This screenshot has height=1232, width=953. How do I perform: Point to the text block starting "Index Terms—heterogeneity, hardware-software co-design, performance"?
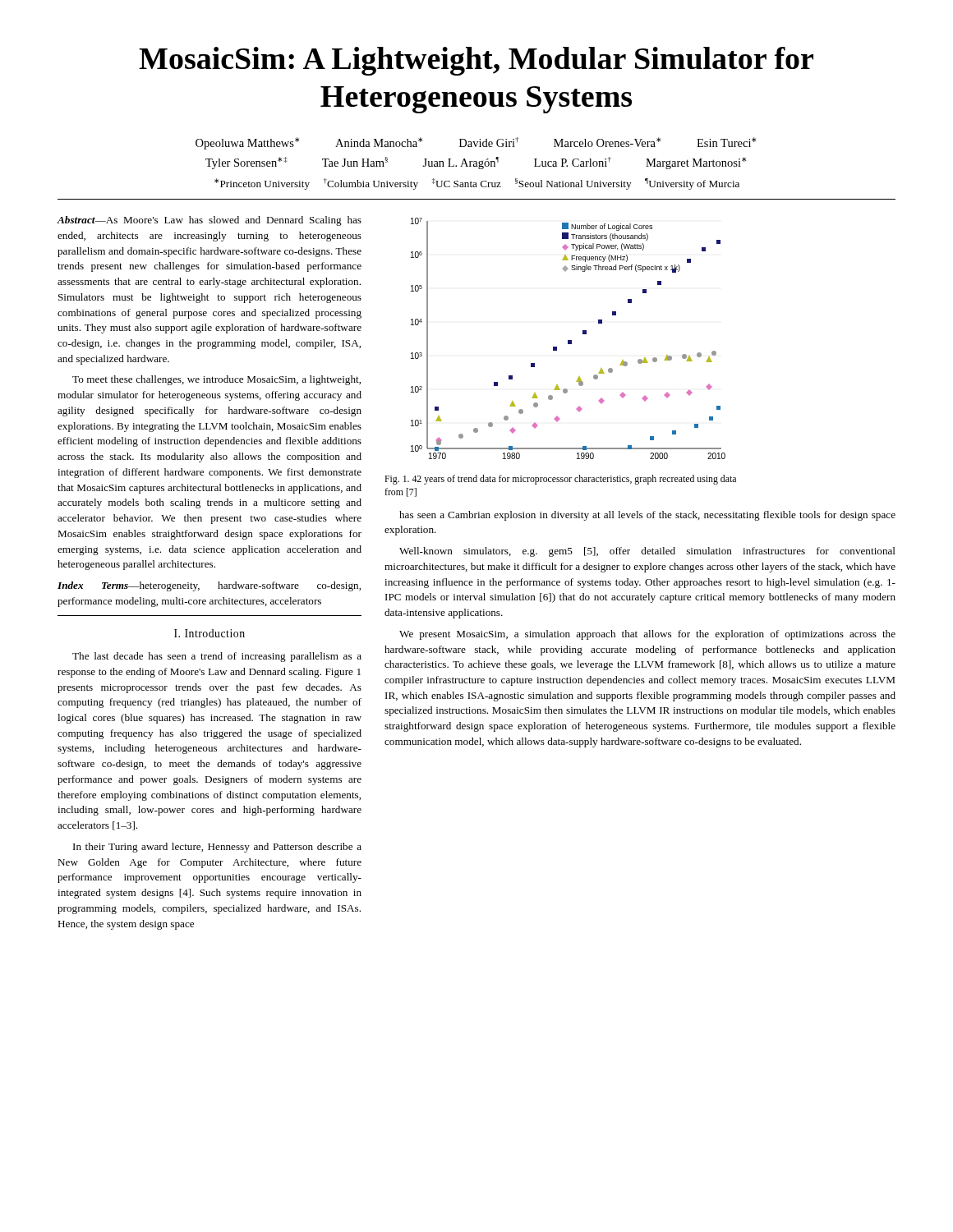point(209,594)
